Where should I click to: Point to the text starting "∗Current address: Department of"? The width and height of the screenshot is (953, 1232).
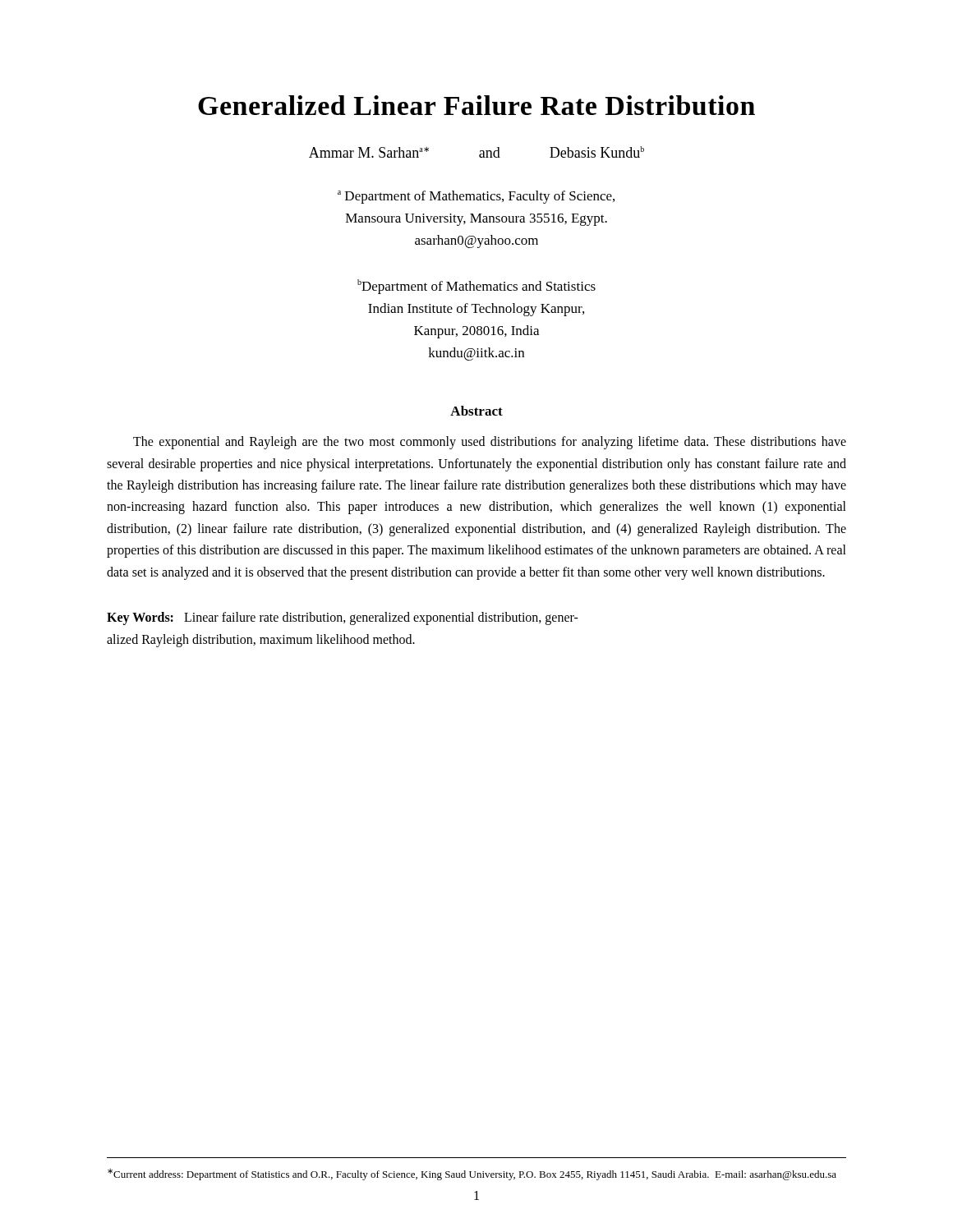click(472, 1174)
